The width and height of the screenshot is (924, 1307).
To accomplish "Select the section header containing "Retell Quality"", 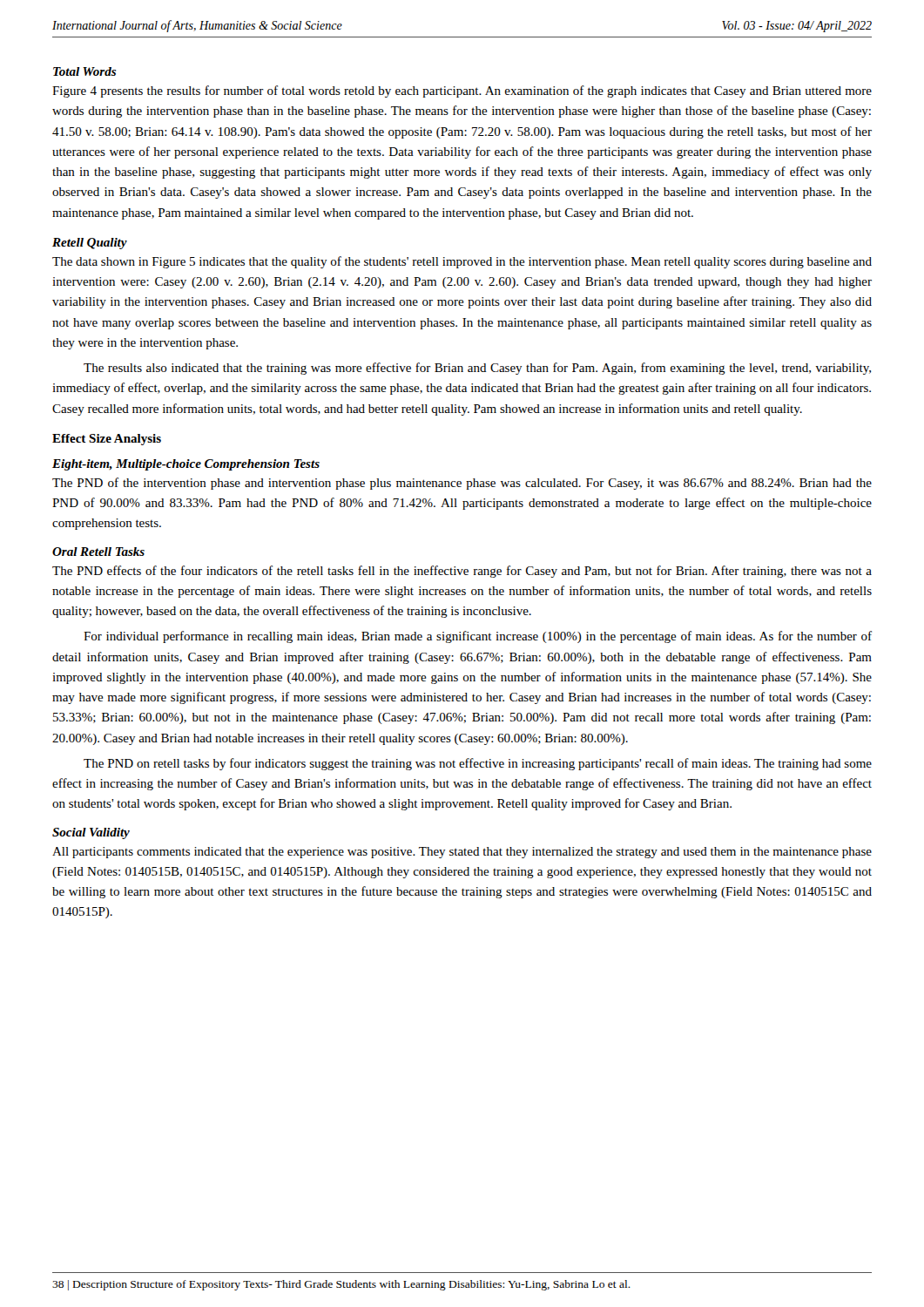I will [x=89, y=242].
